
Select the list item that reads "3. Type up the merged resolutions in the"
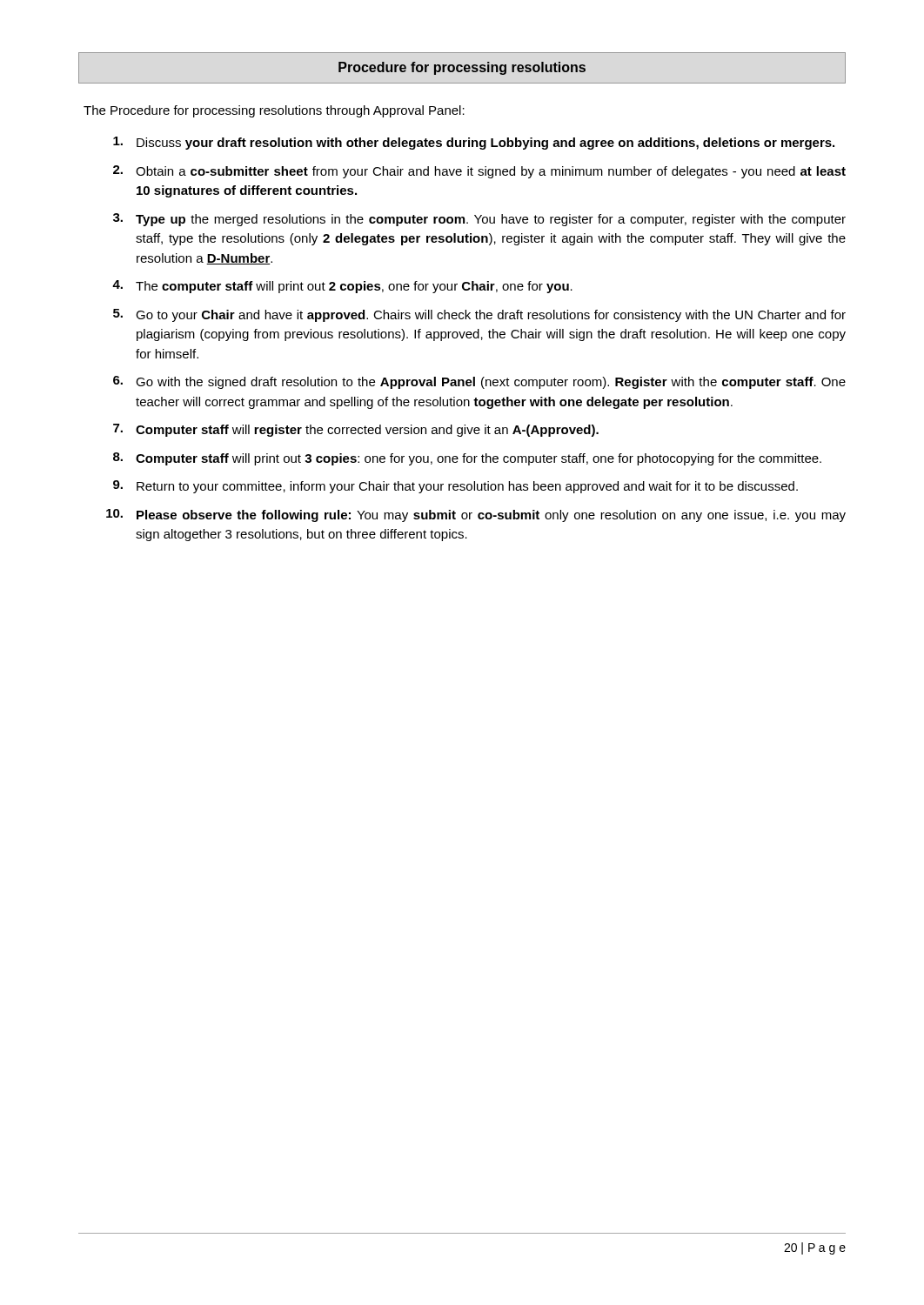click(462, 239)
